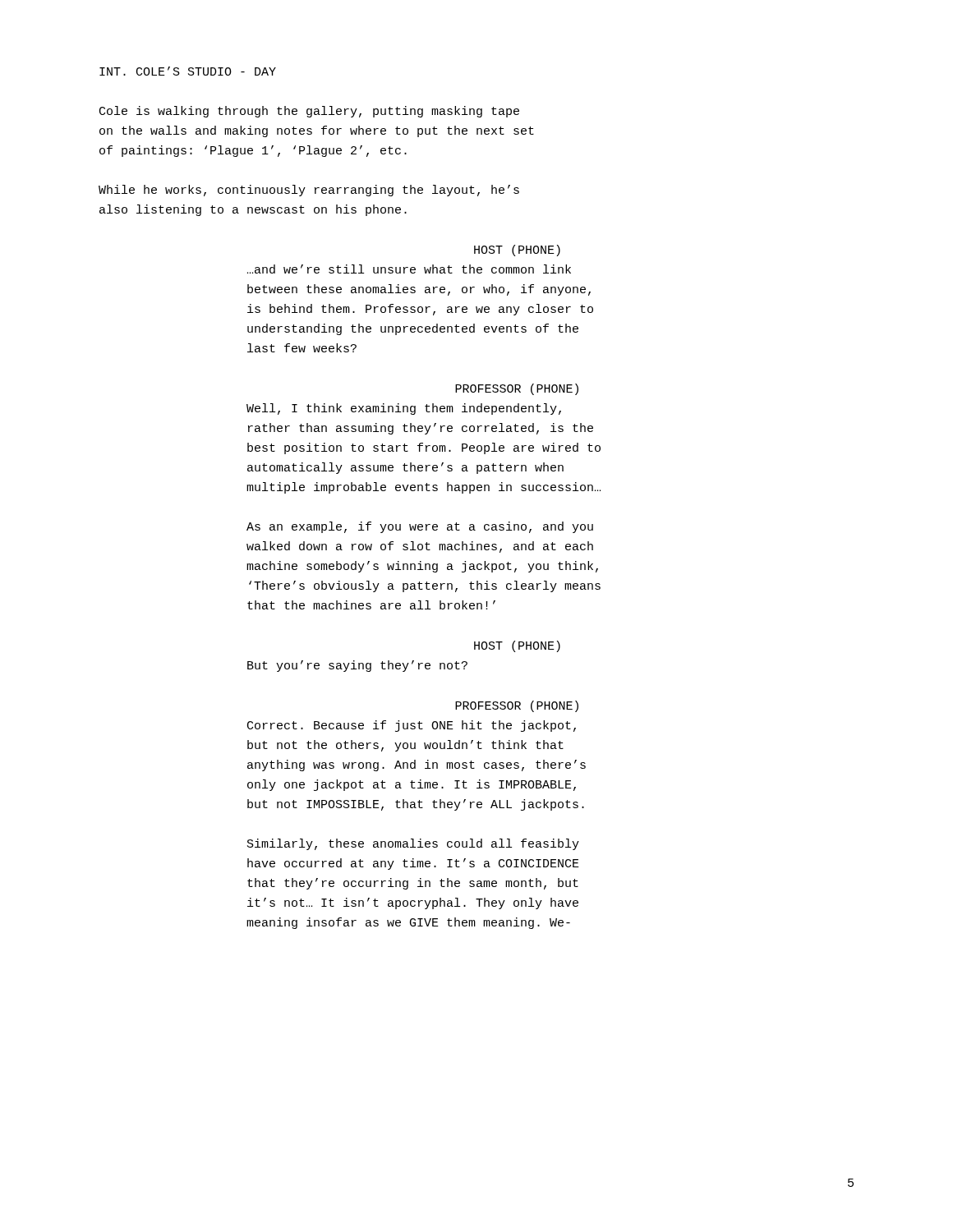This screenshot has width=953, height=1232.
Task: Find the text block with the text "Correct. Because if just ONE hit"
Action: pos(417,766)
